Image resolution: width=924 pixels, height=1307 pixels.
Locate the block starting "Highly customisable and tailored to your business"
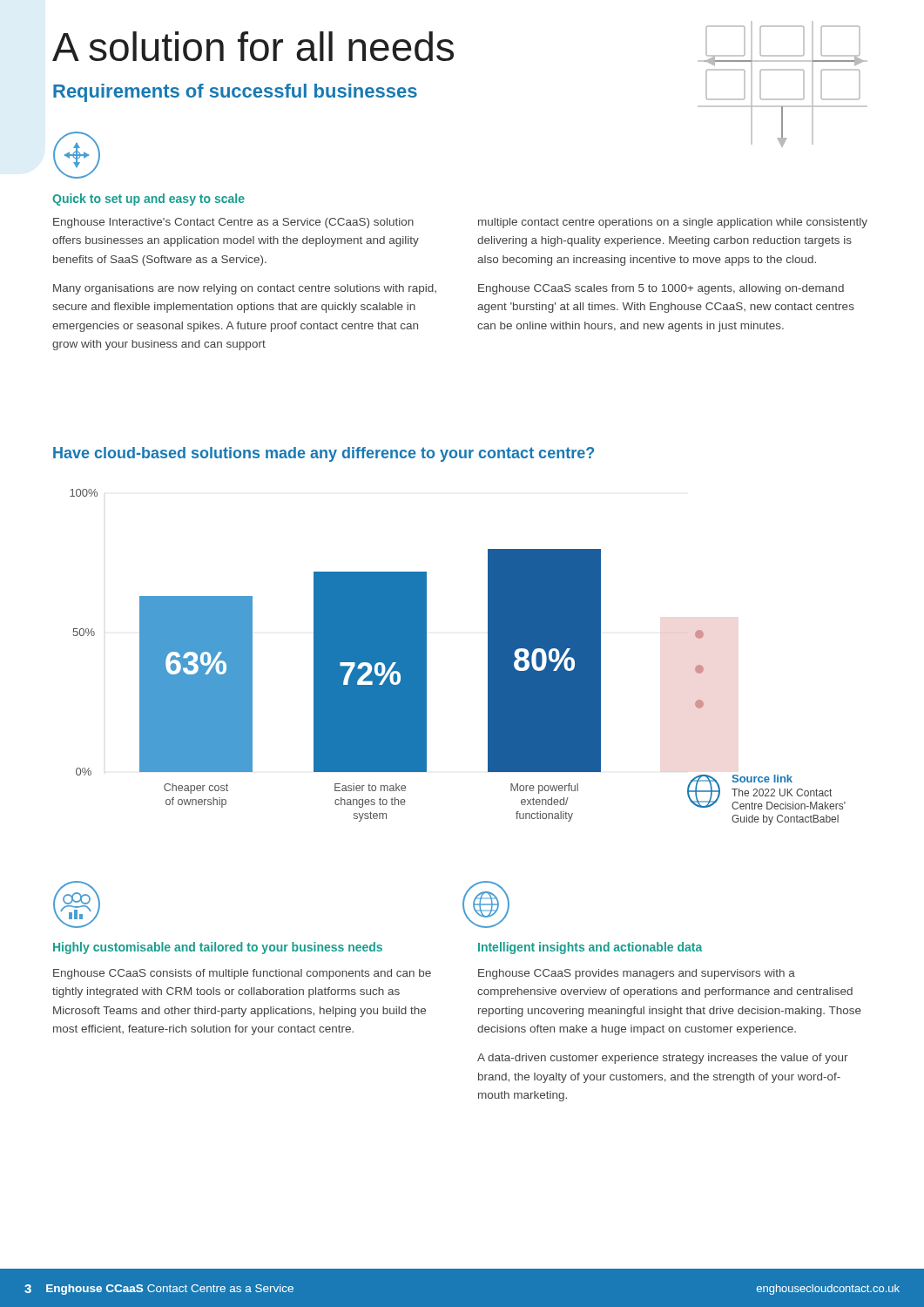click(x=218, y=947)
